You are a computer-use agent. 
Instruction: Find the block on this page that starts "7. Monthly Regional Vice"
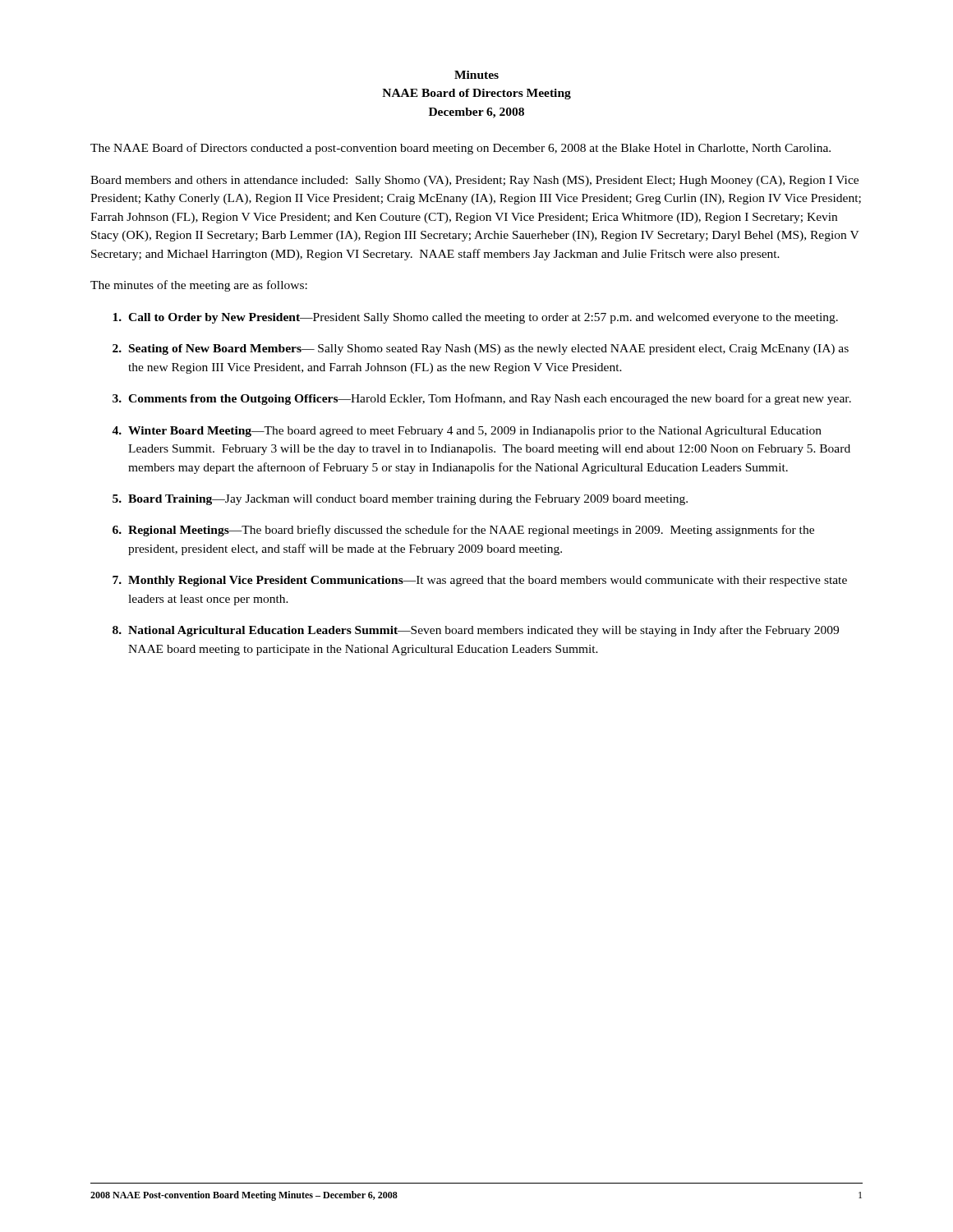[x=476, y=590]
